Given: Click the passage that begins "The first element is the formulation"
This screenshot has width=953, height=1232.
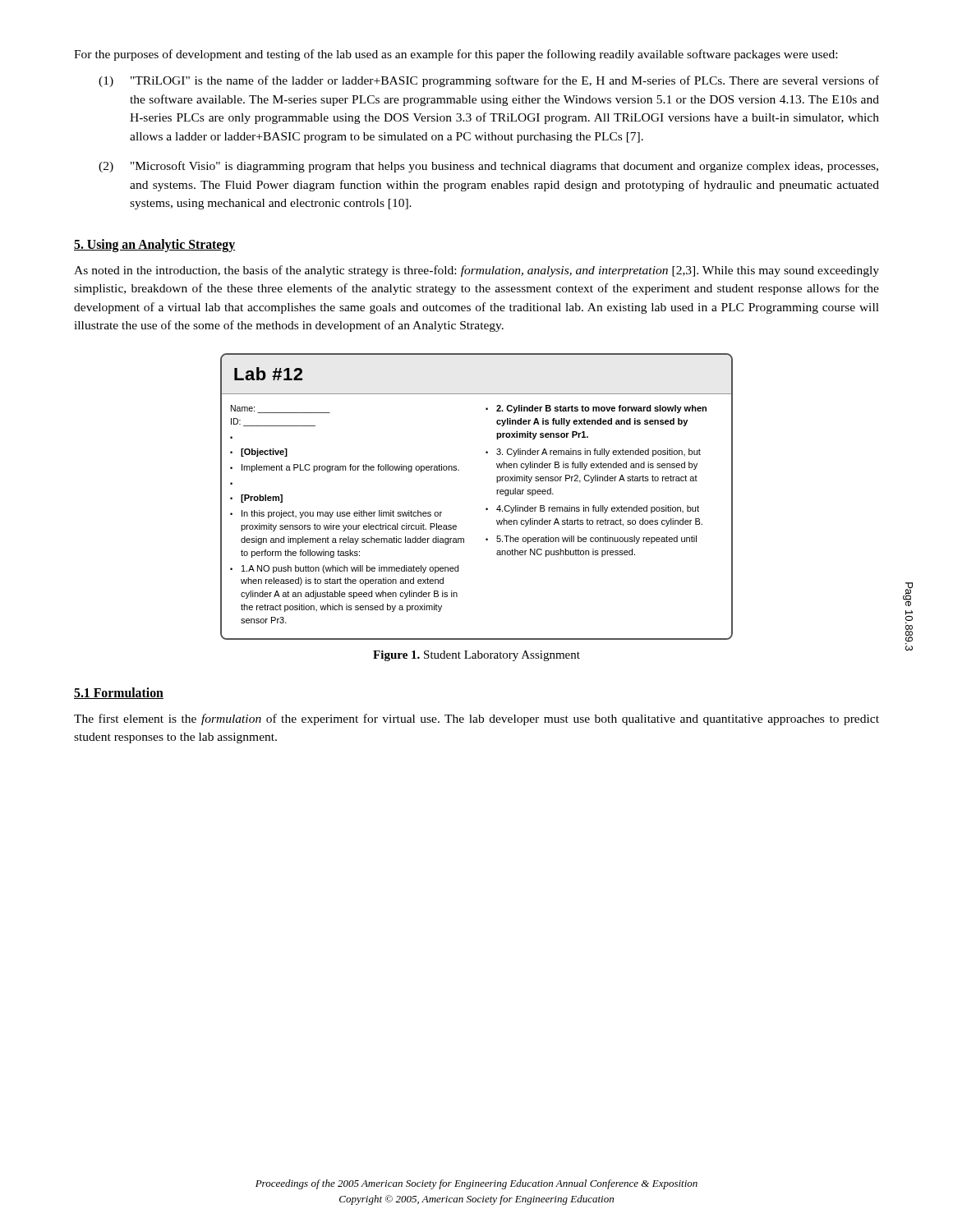Looking at the screenshot, I should click(476, 727).
